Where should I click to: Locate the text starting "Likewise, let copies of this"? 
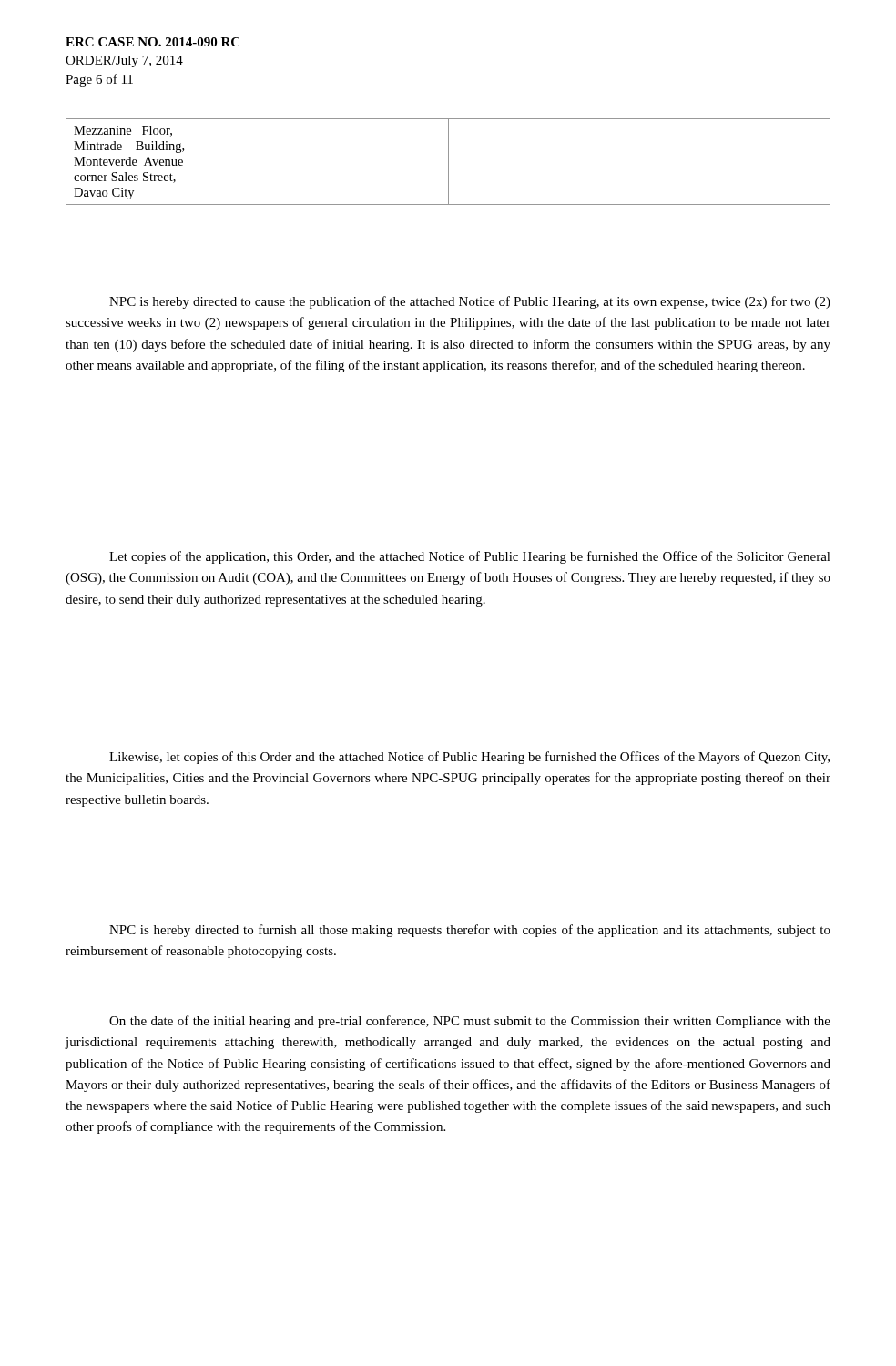pos(448,779)
